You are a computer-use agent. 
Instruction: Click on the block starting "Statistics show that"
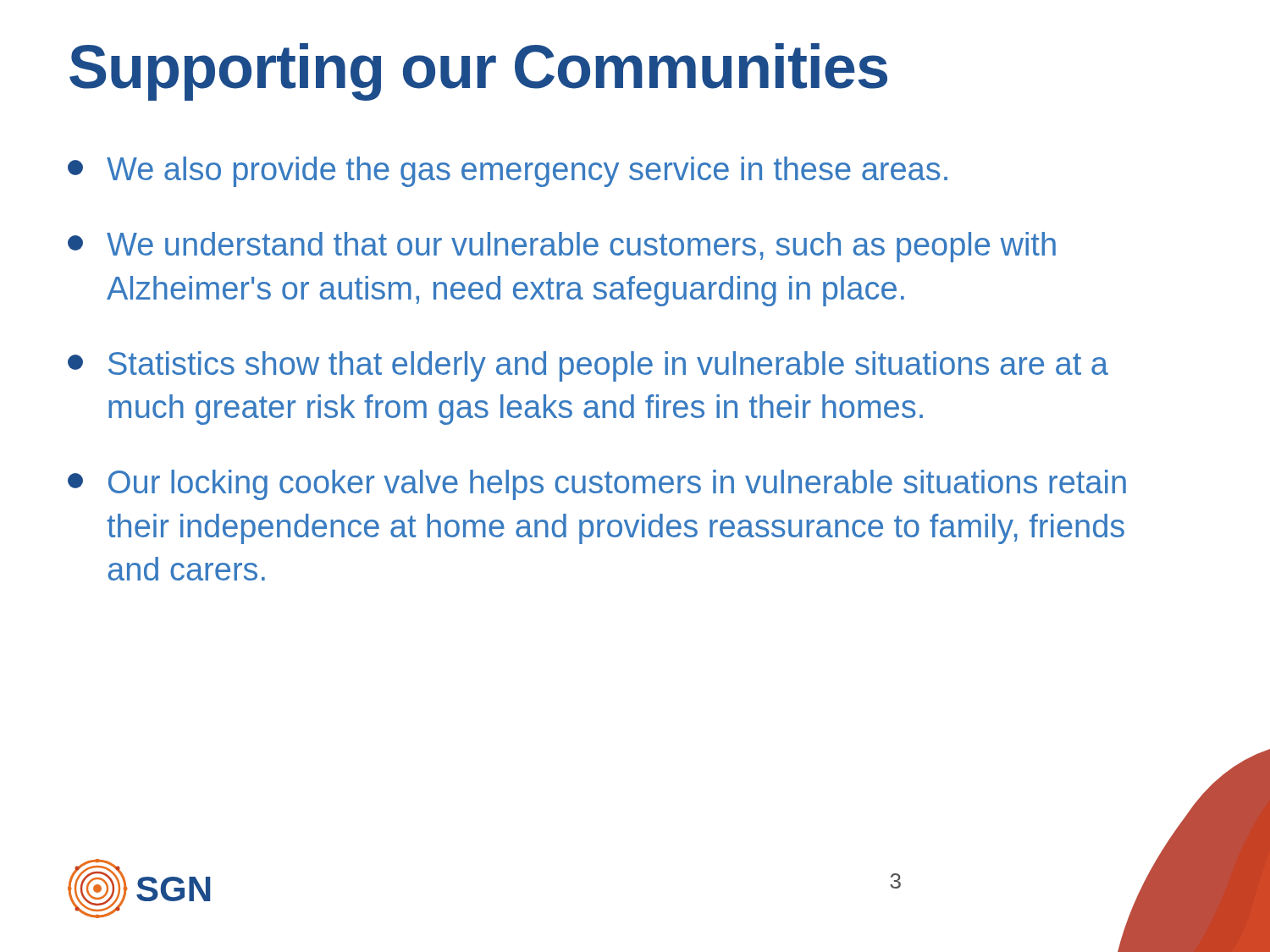[618, 386]
